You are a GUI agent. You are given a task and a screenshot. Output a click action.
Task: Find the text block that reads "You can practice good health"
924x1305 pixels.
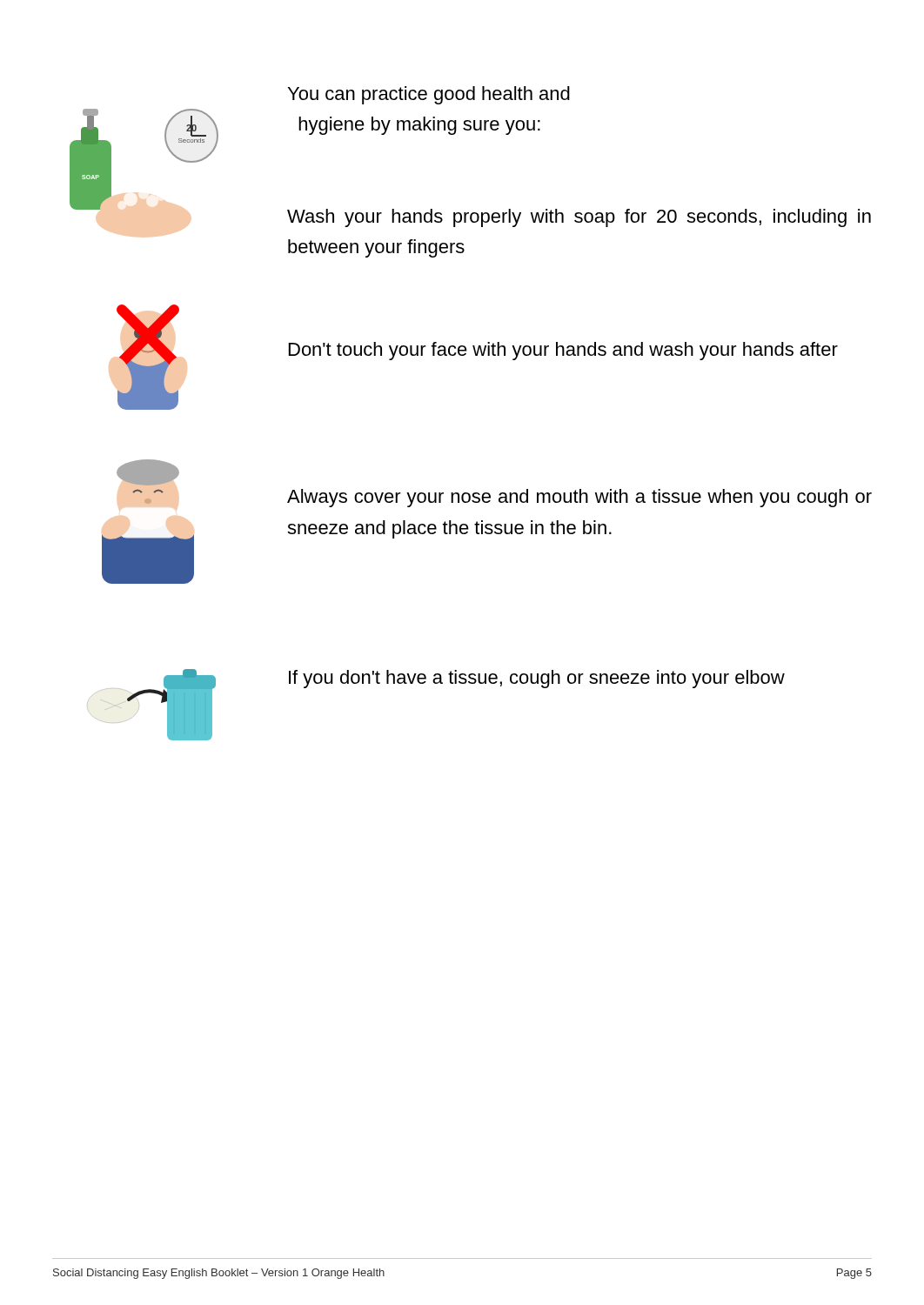point(429,109)
